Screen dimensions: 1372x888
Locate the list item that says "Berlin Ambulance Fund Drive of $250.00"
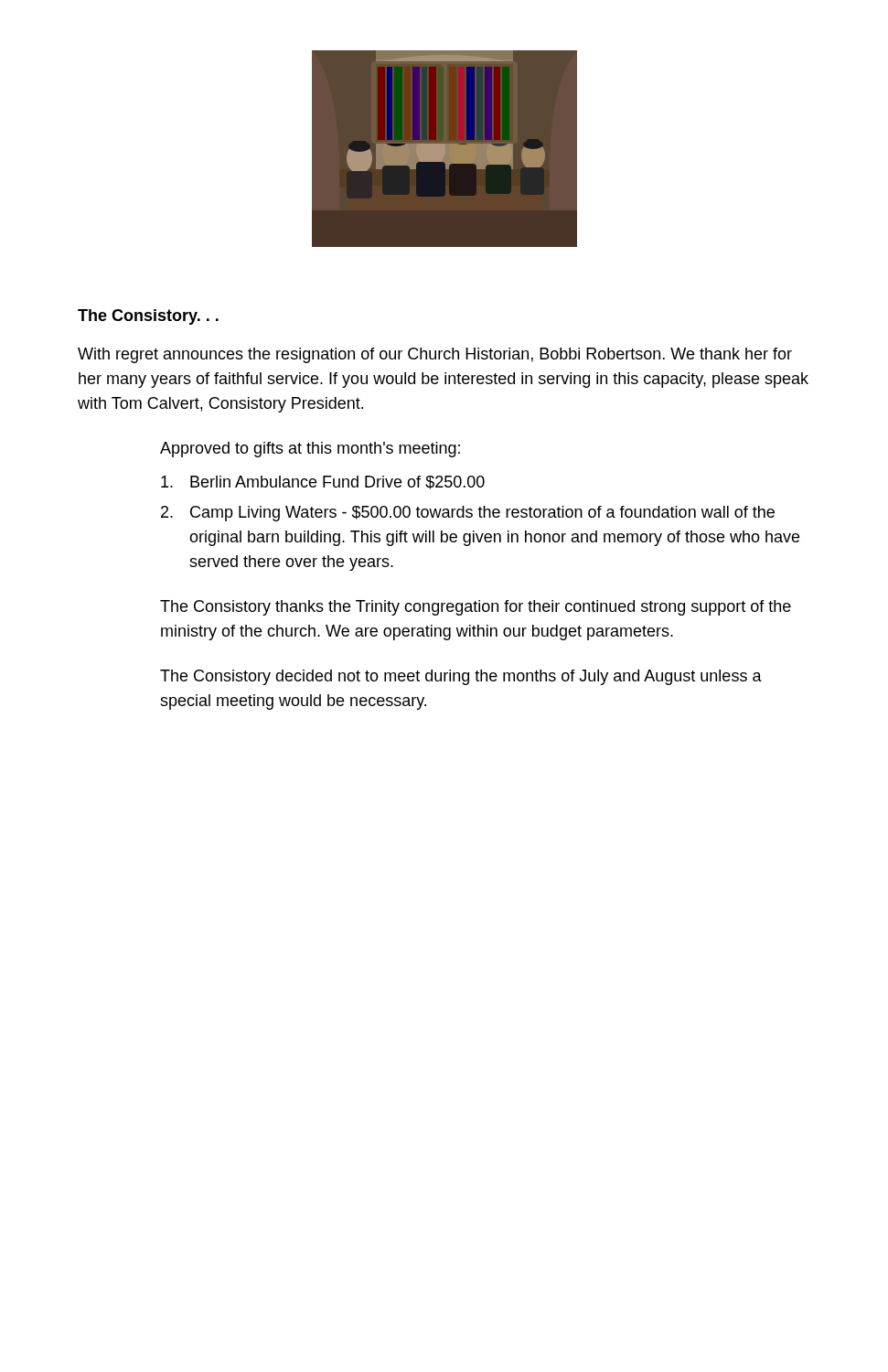485,483
